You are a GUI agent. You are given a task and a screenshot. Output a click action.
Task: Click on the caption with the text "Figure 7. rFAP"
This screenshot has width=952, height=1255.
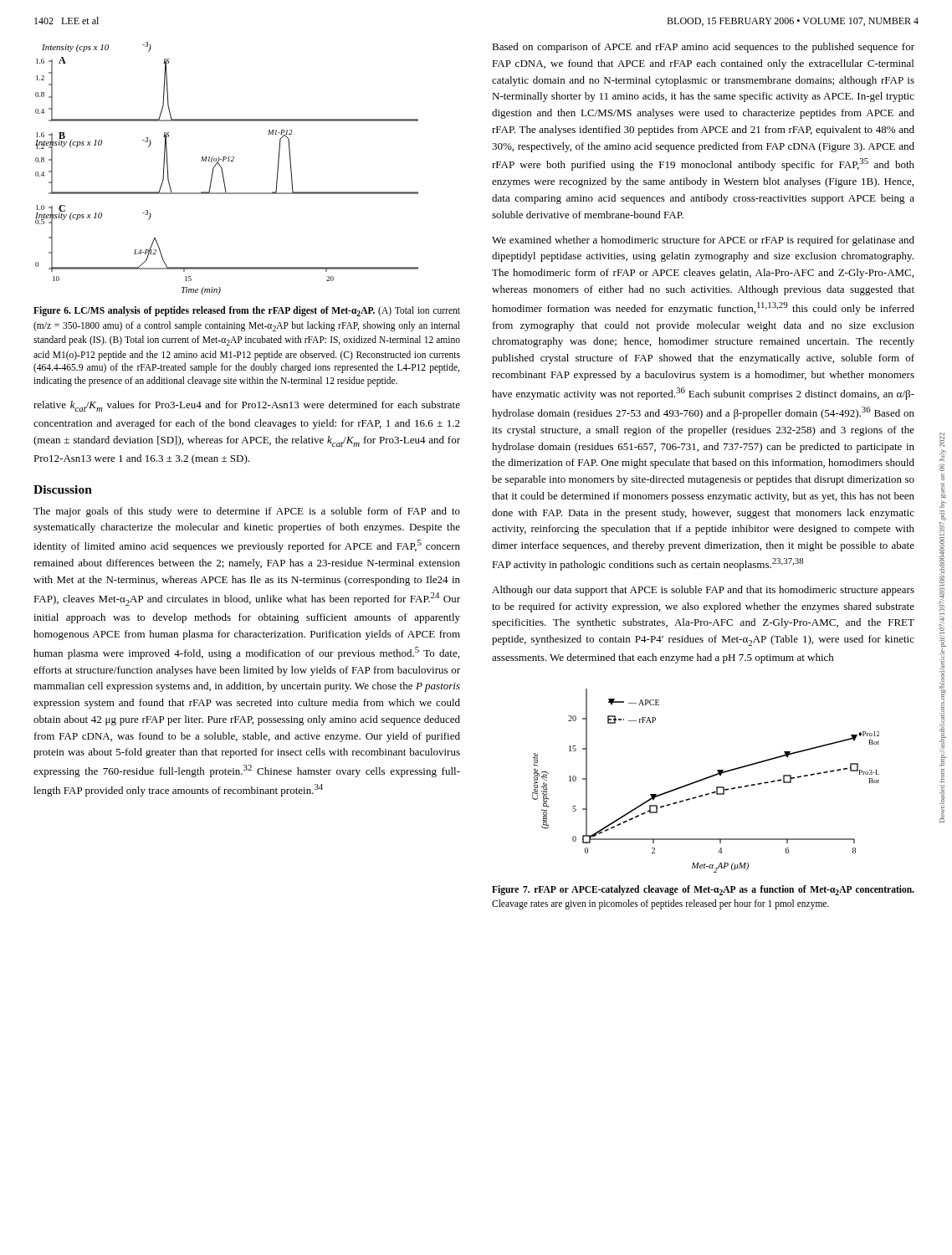pyautogui.click(x=703, y=897)
